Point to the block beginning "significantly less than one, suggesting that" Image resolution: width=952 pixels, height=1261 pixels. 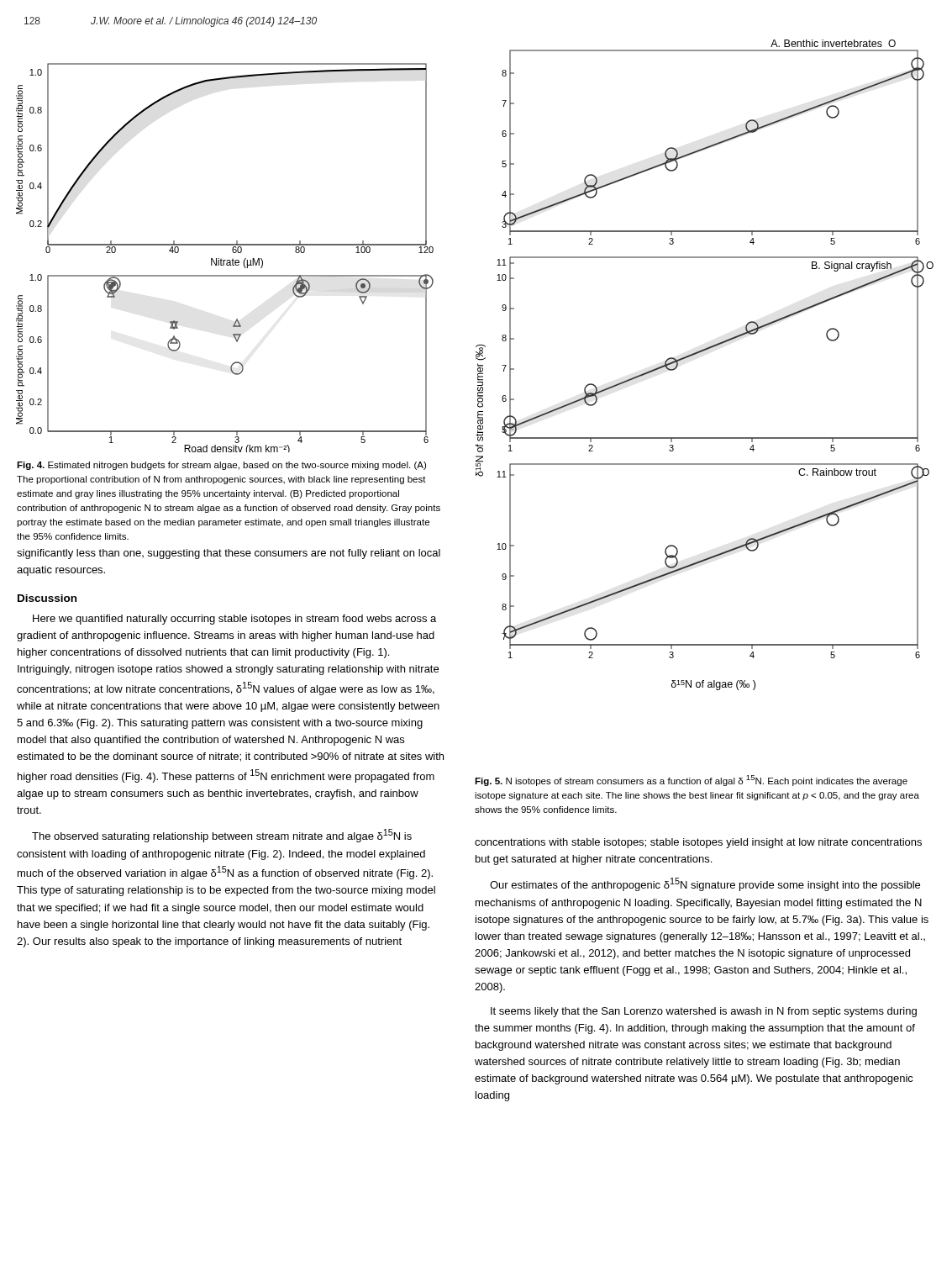[x=229, y=561]
